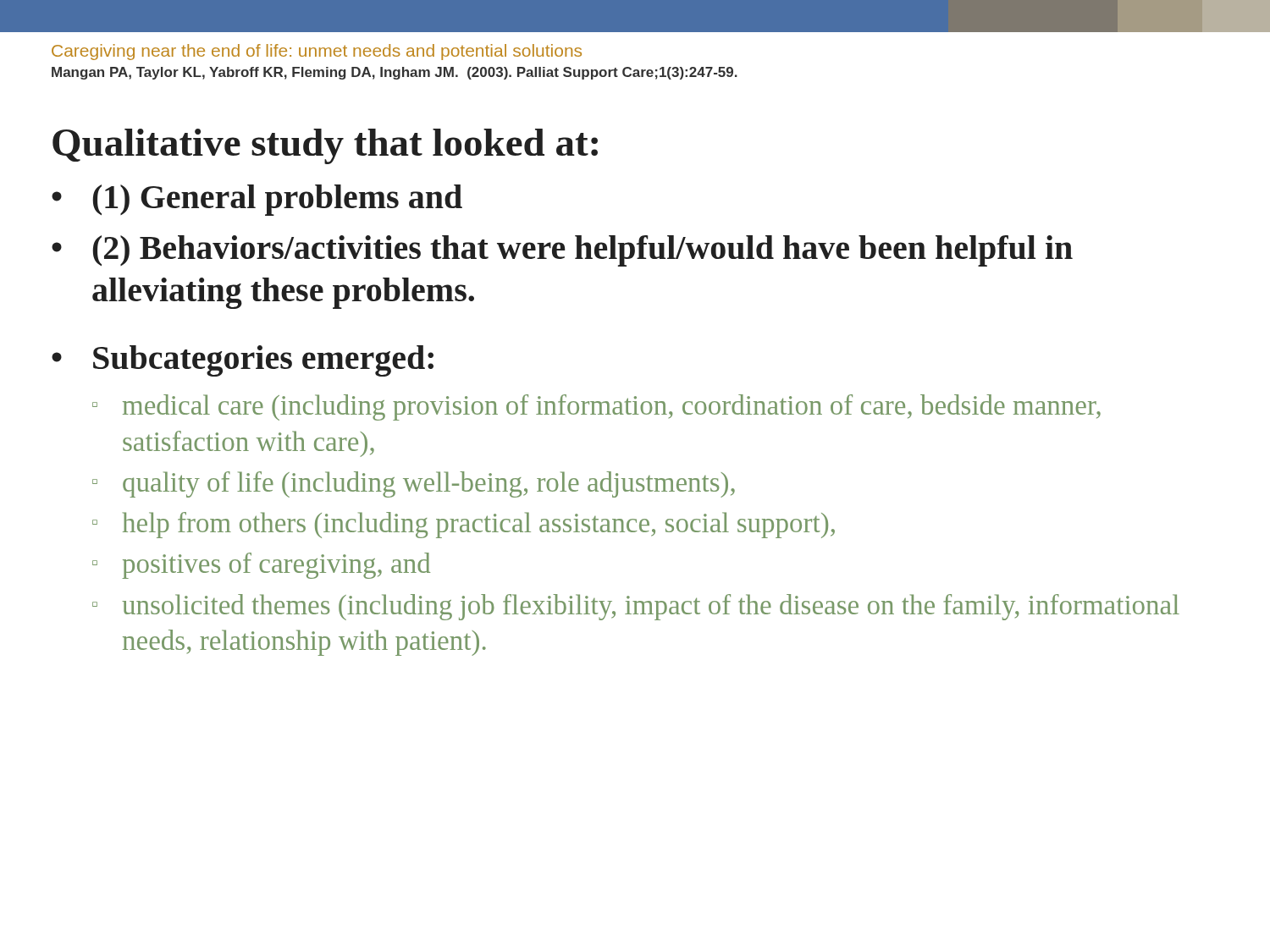Select the list item containing "unsolicited themes (including job"
The height and width of the screenshot is (952, 1270).
[x=651, y=623]
